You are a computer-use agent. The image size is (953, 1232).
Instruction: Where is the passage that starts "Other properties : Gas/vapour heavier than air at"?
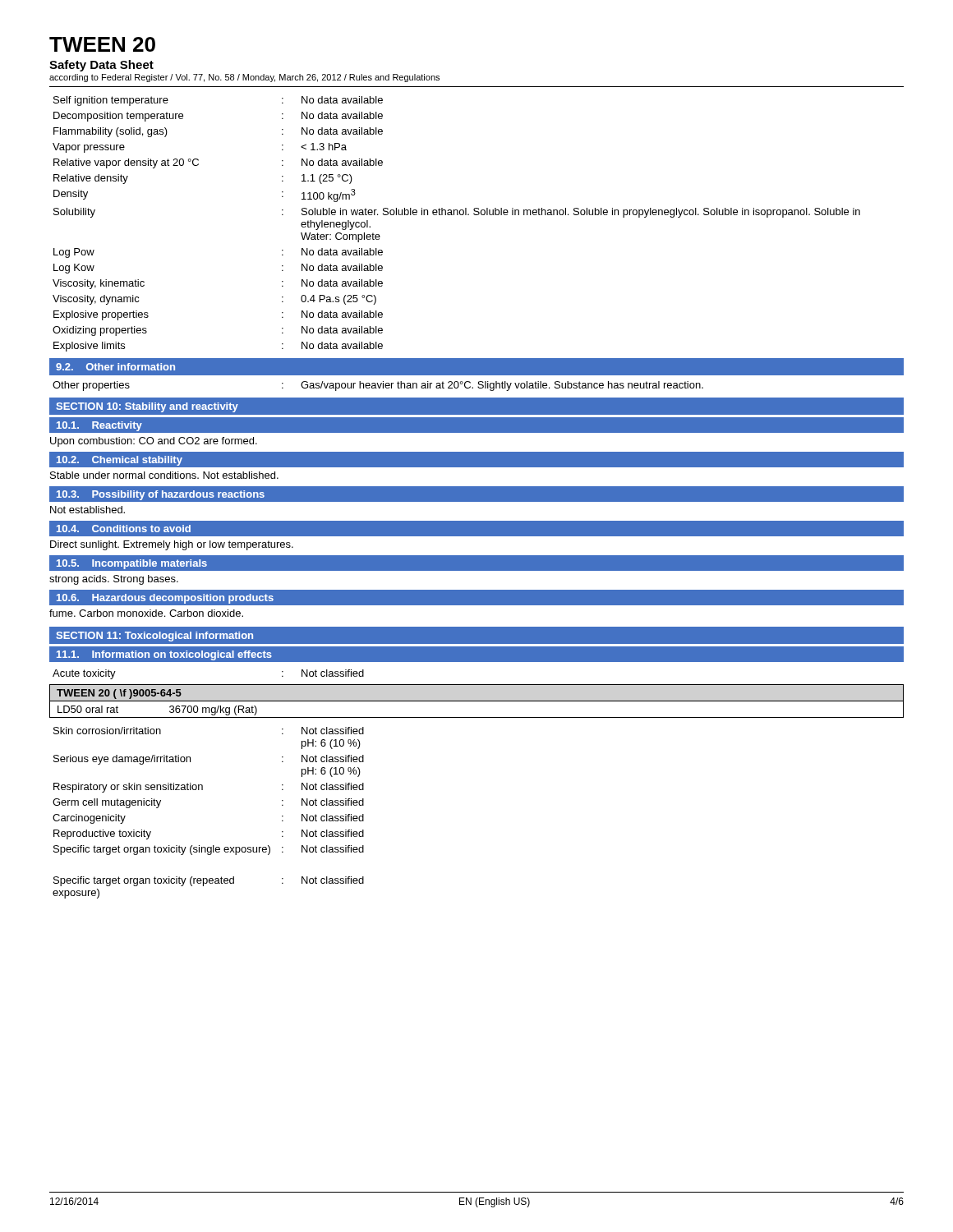click(x=476, y=385)
